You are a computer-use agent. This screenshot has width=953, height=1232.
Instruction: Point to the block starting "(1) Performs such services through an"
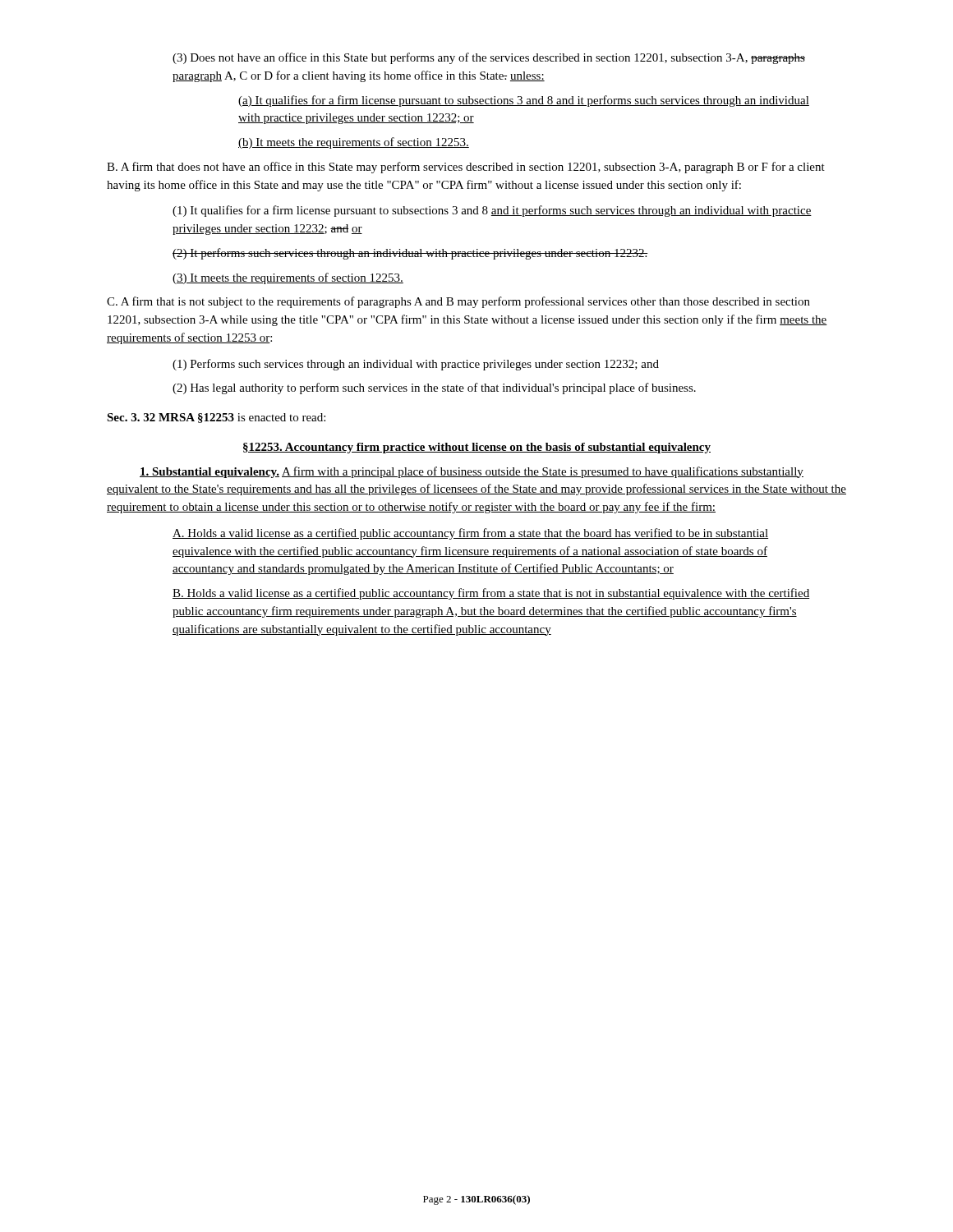[493, 364]
